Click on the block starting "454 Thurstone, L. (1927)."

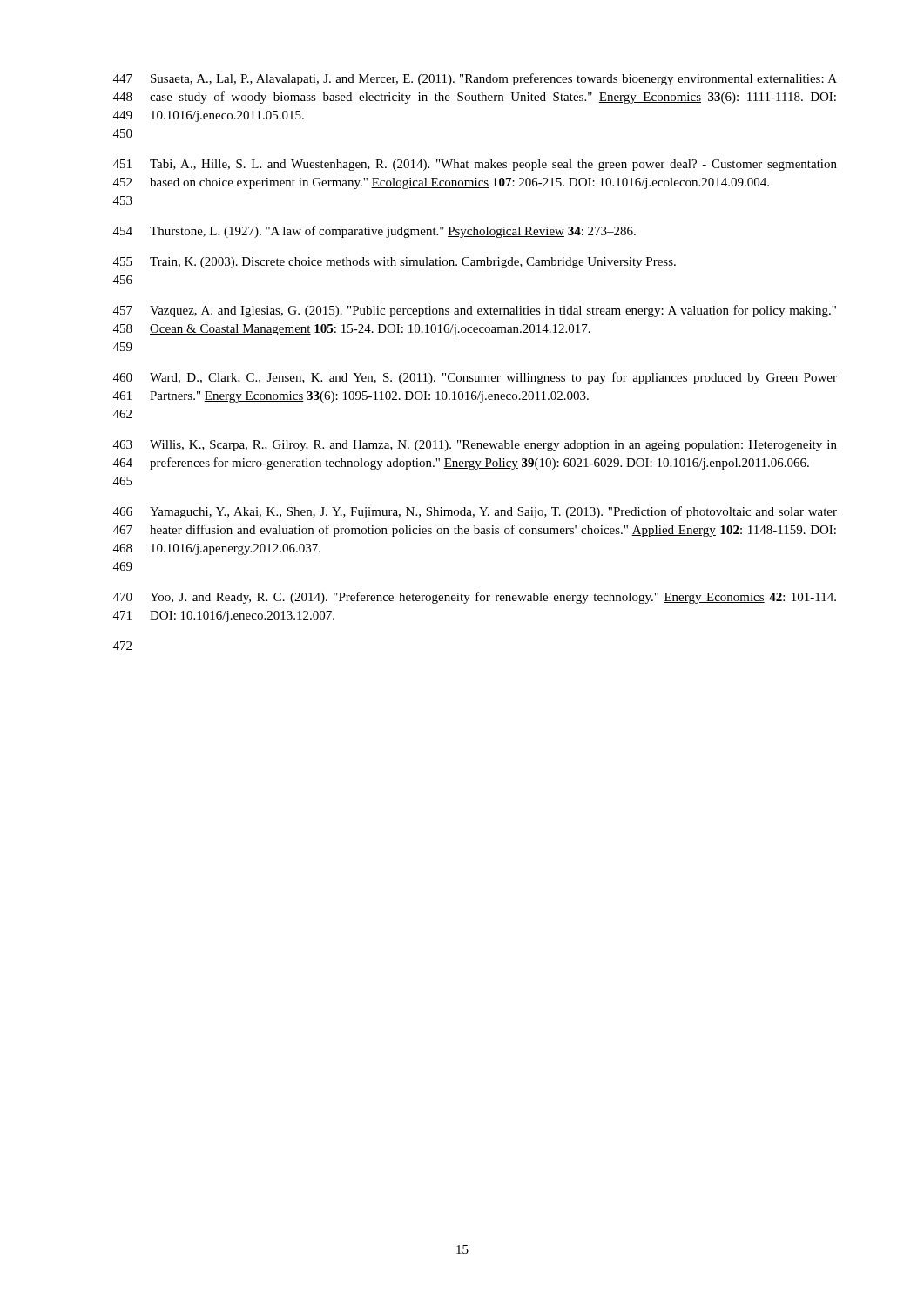point(462,231)
